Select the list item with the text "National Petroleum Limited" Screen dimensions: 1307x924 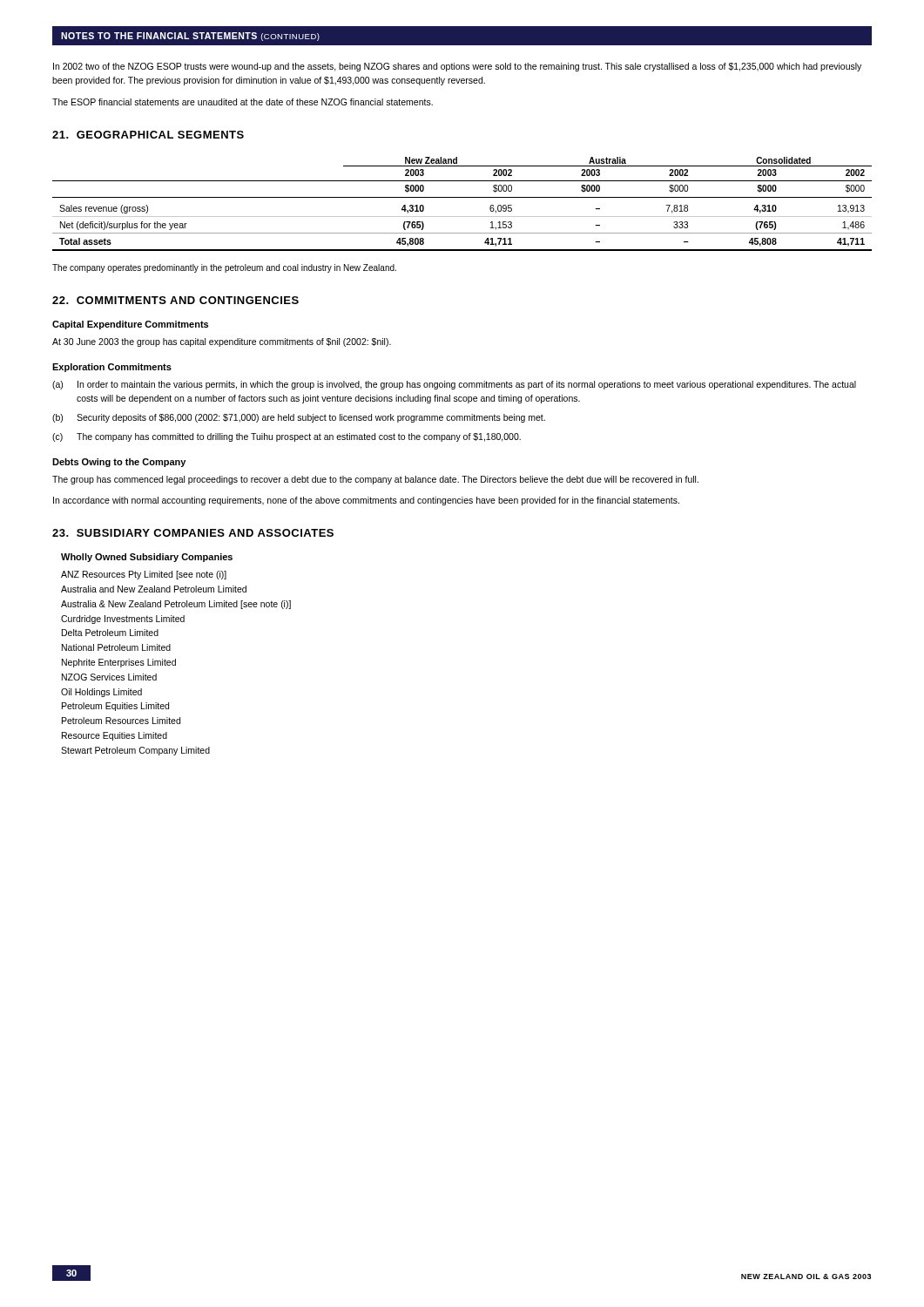[x=116, y=647]
